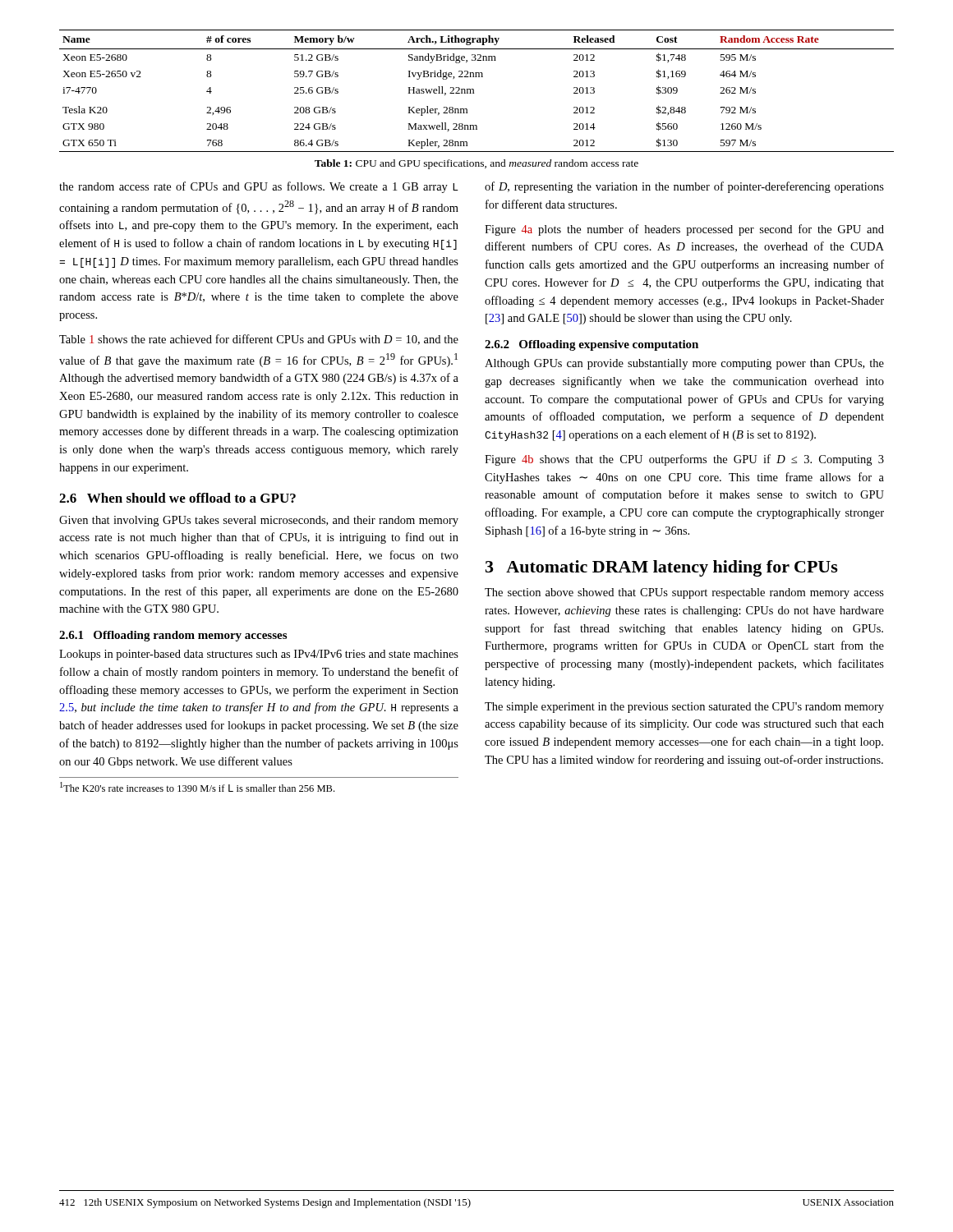Where is the passage that starts "Figure 4a plots the number of"?

684,273
